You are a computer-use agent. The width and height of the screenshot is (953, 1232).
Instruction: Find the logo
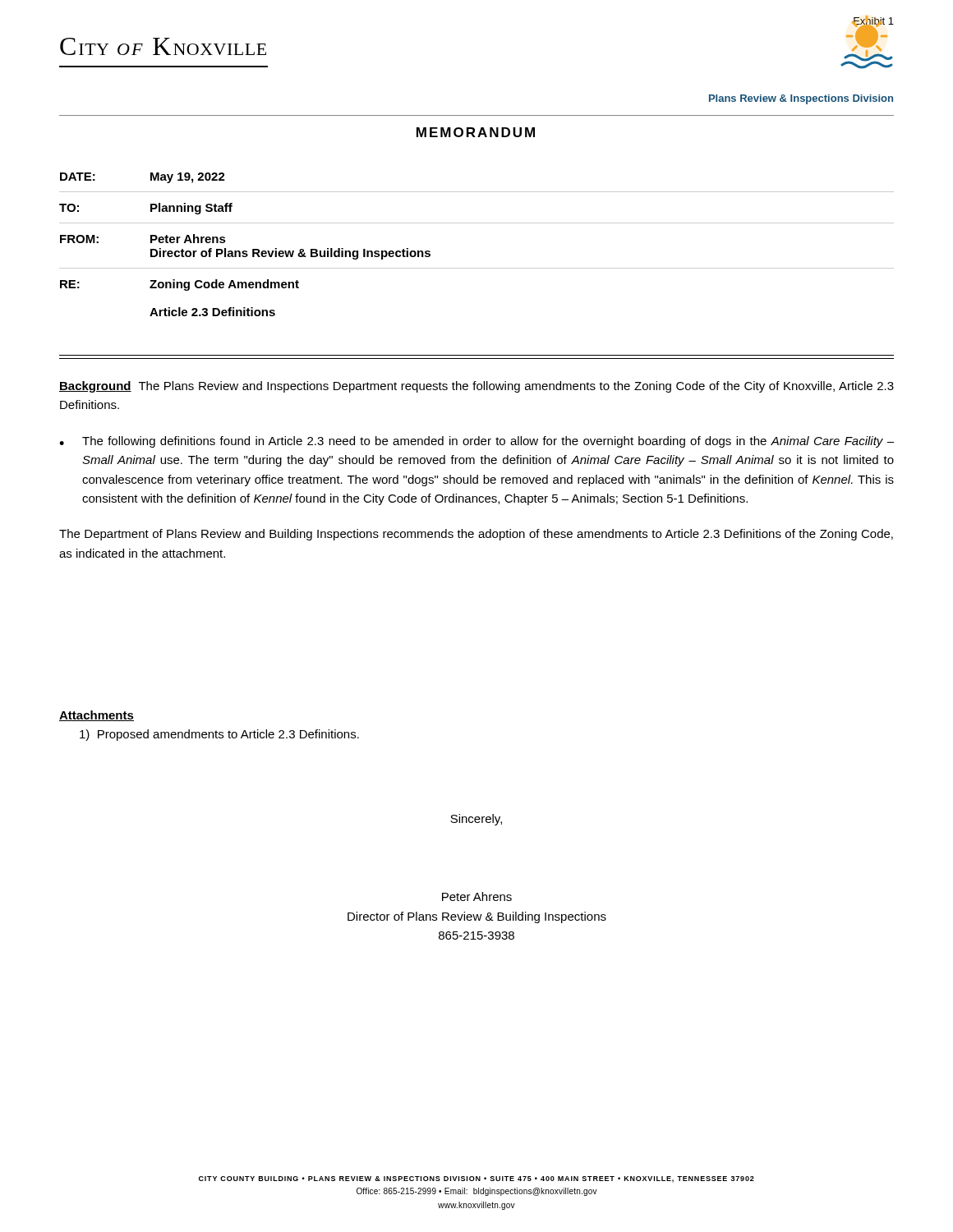867,42
